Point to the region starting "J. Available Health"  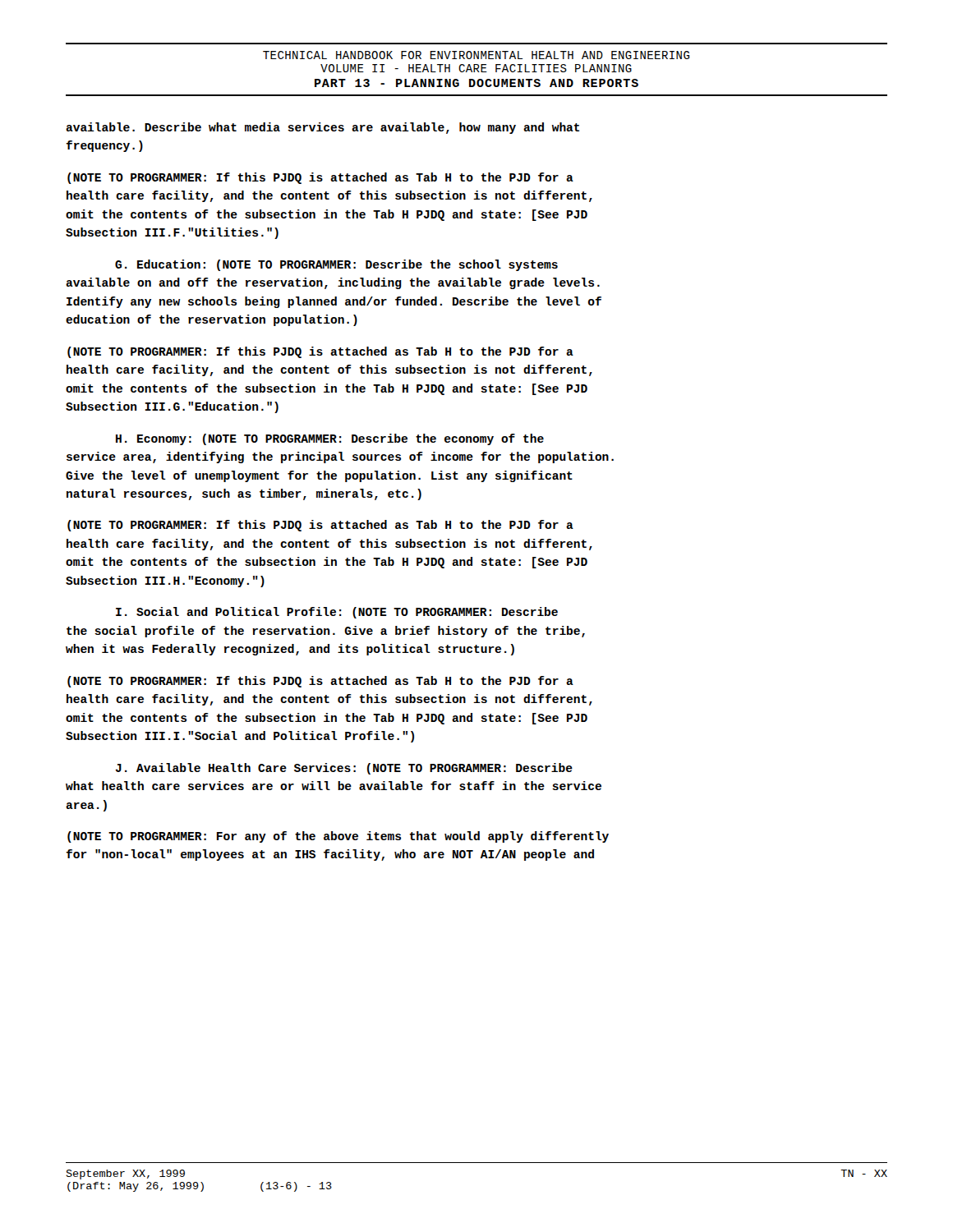334,787
